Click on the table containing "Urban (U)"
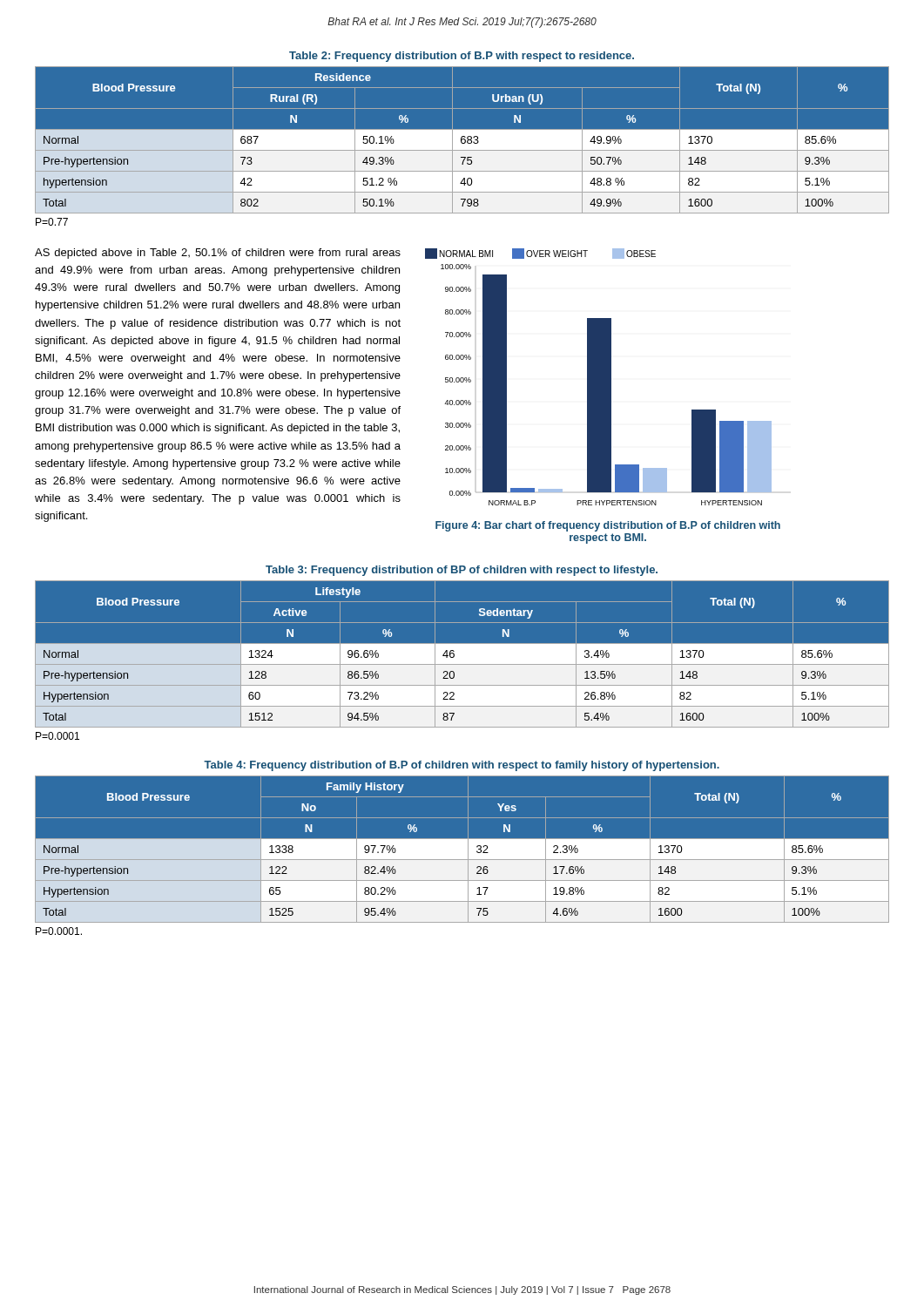Viewport: 924px width, 1307px height. (462, 140)
